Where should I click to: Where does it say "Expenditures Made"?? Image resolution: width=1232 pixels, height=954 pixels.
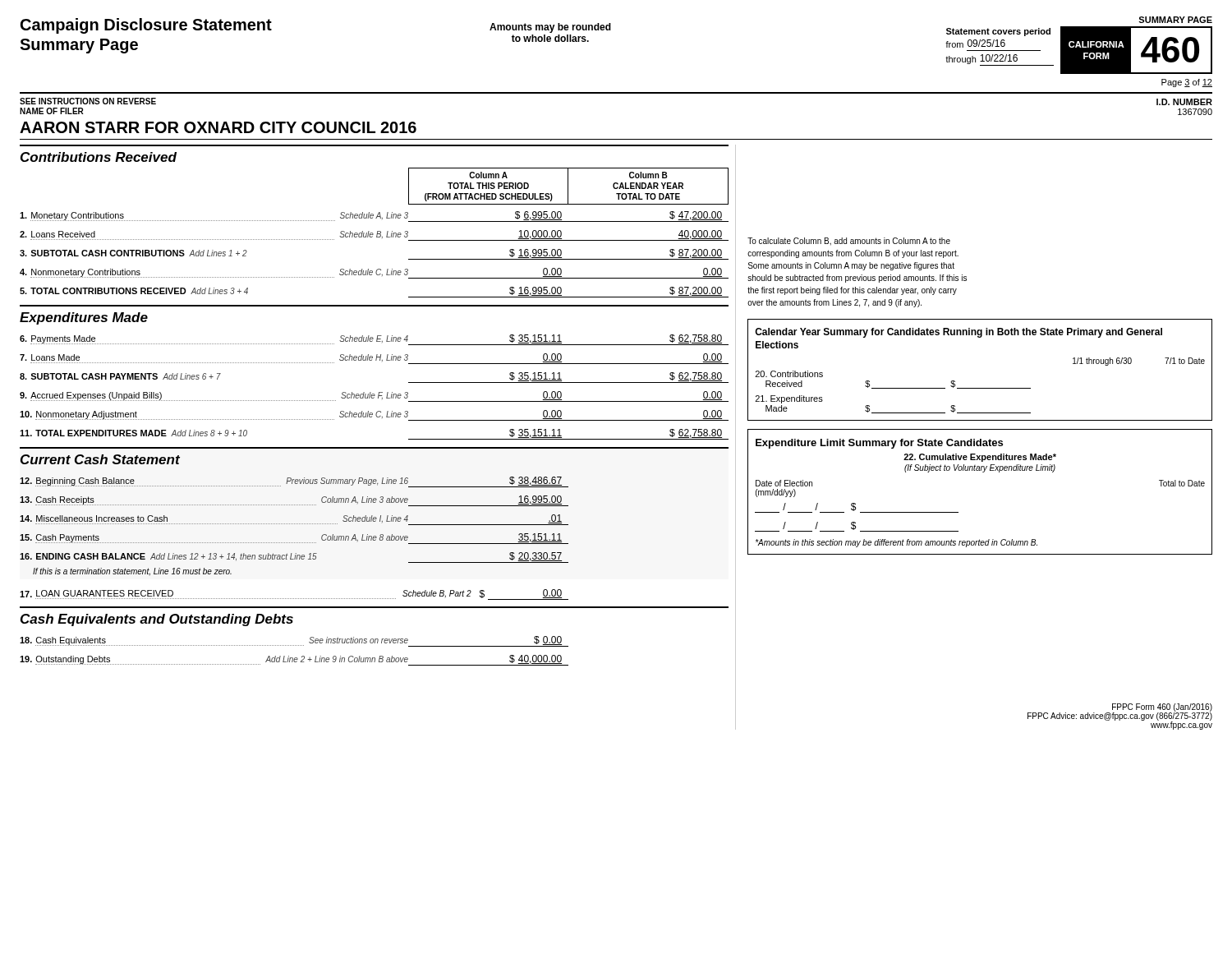(x=84, y=318)
